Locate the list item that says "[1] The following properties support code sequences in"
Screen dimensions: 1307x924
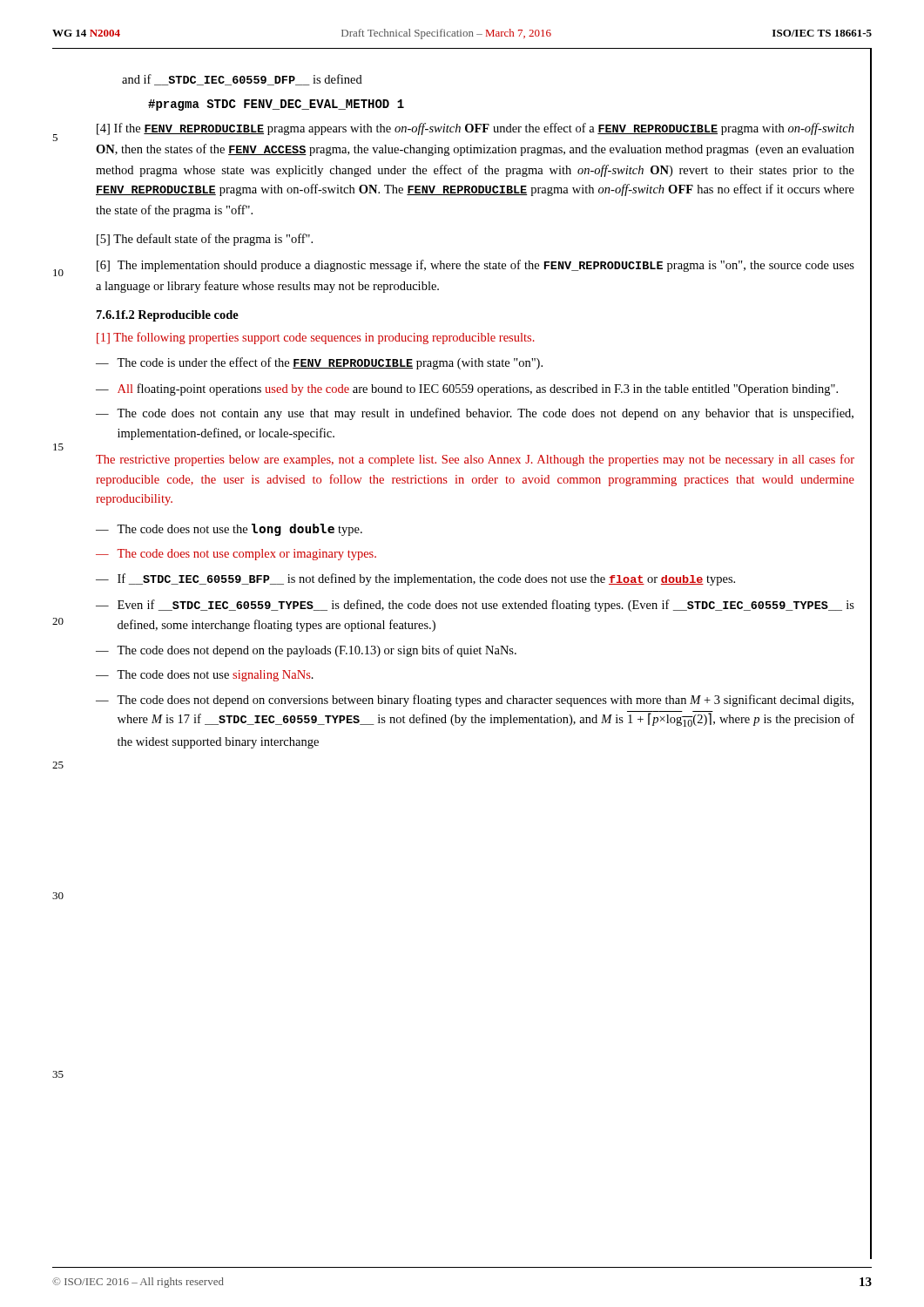(x=315, y=338)
